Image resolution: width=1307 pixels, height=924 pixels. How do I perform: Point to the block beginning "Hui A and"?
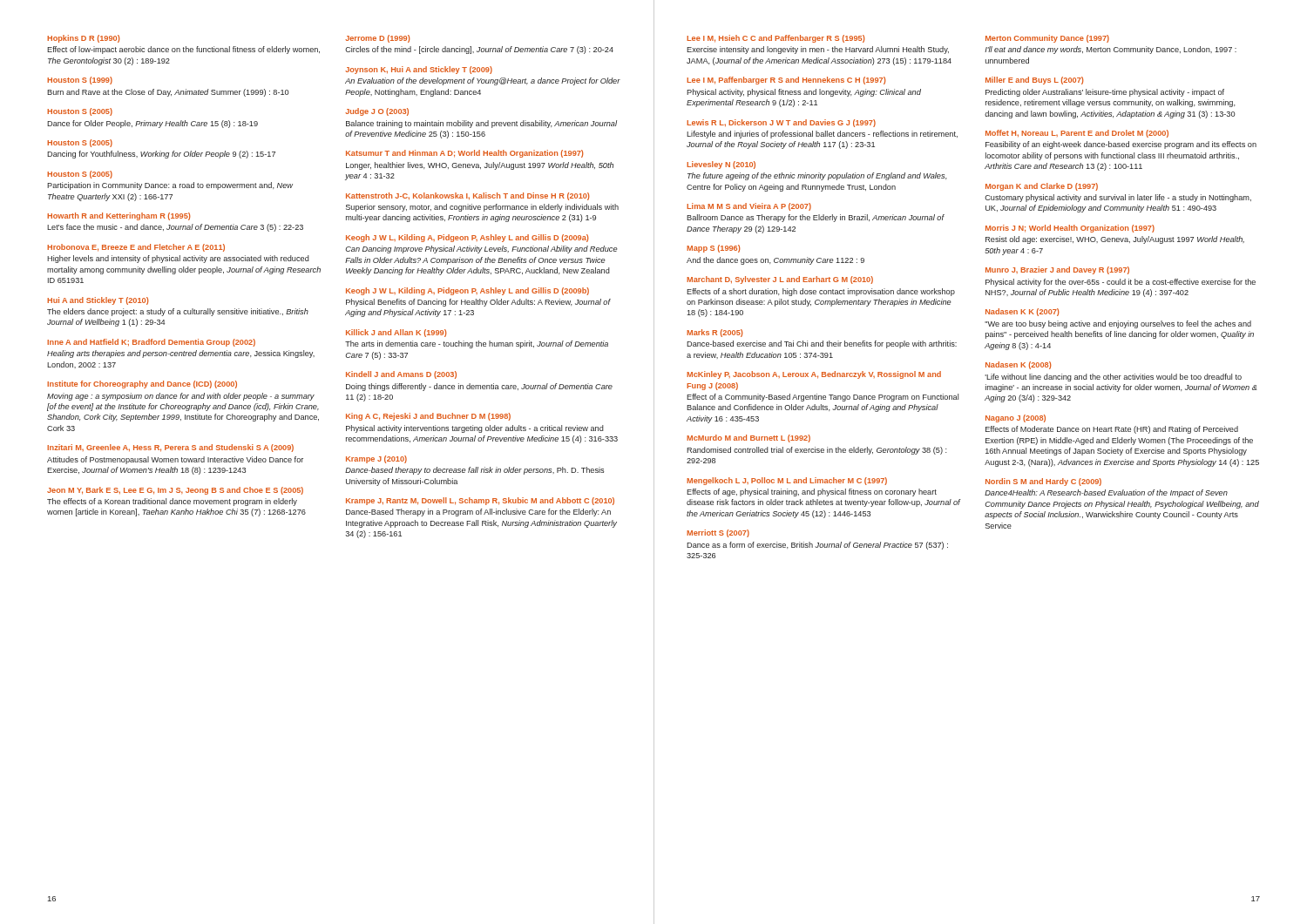(x=185, y=312)
